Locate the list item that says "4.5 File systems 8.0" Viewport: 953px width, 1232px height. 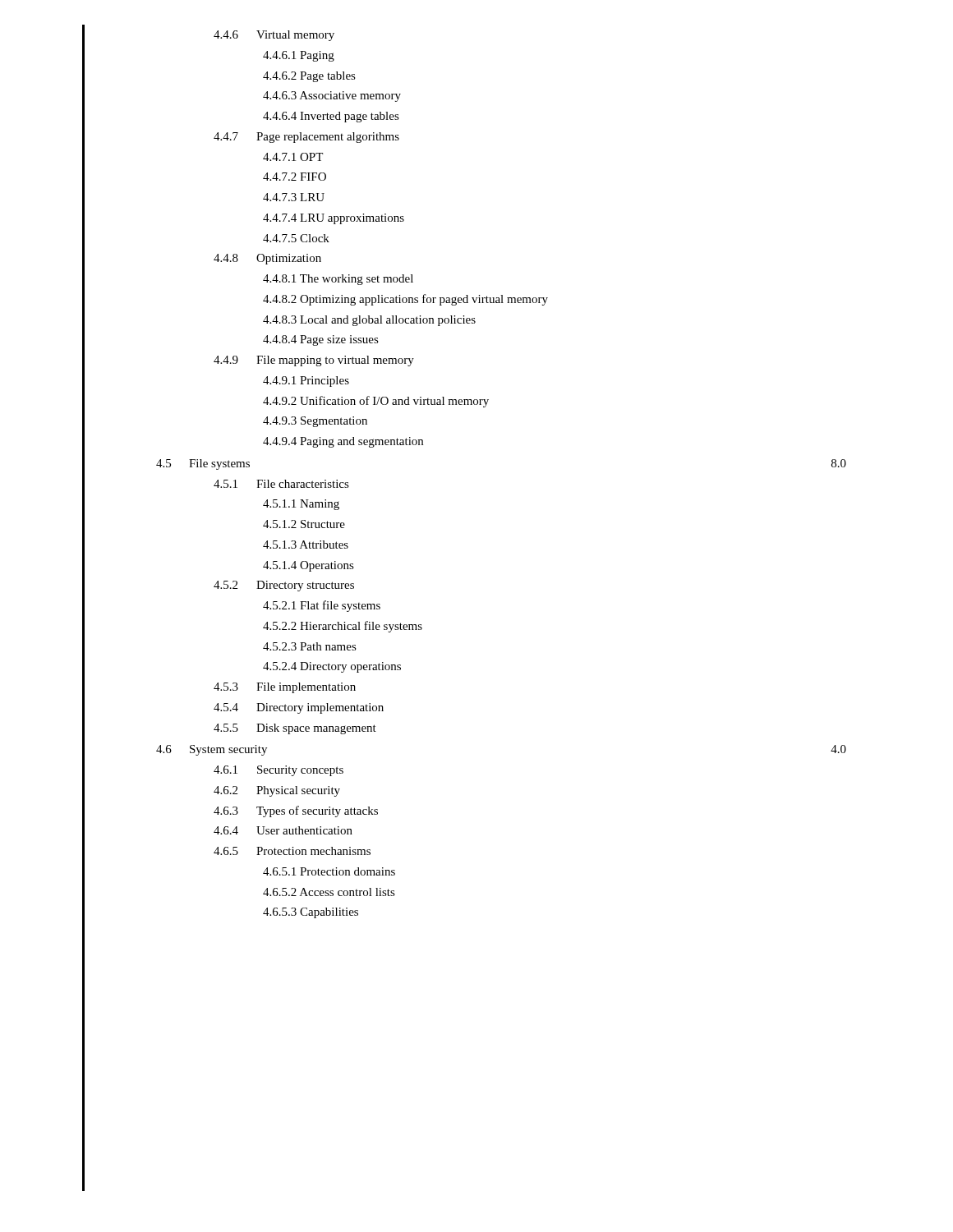click(x=217, y=464)
